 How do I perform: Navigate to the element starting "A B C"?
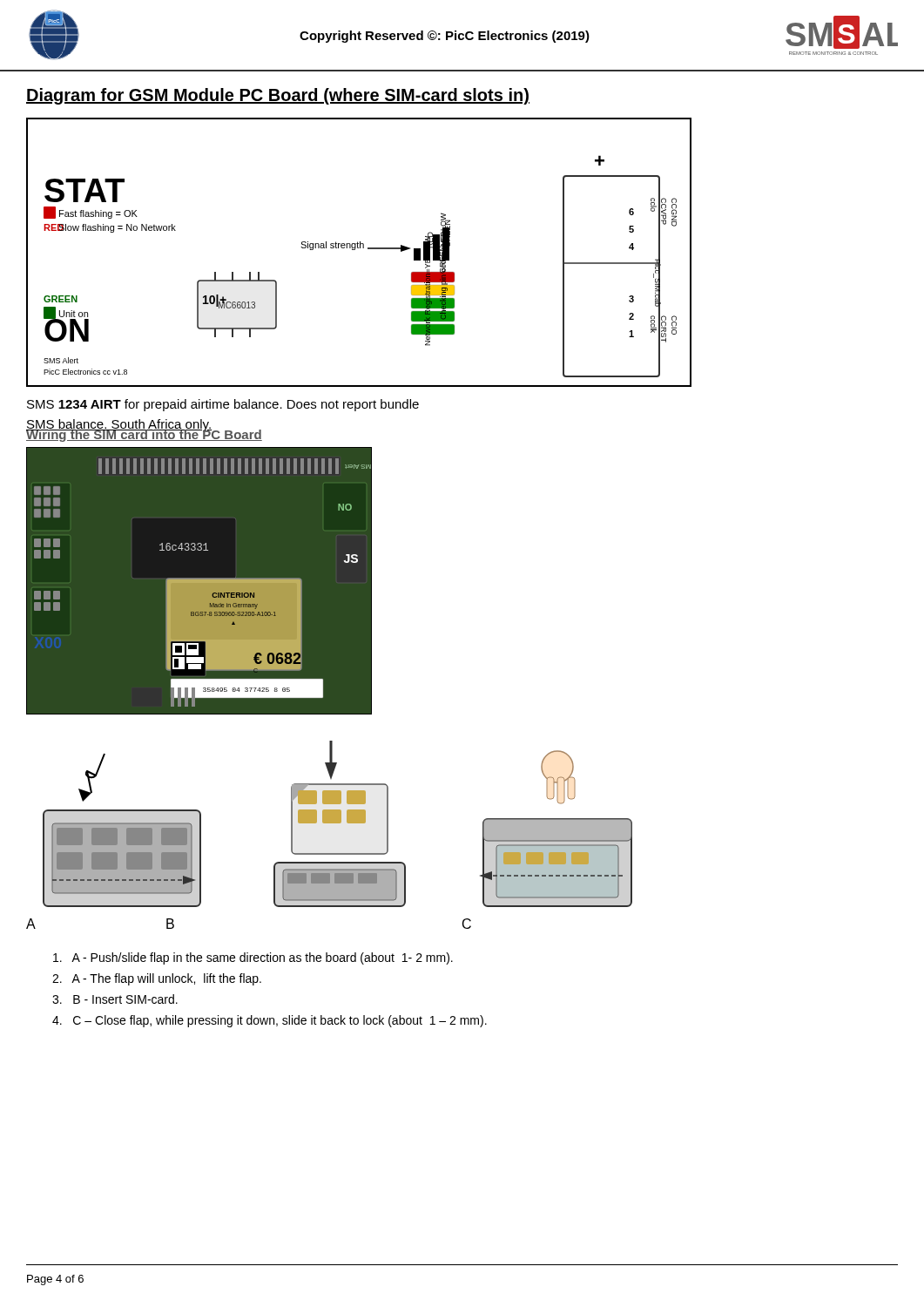pyautogui.click(x=31, y=925)
